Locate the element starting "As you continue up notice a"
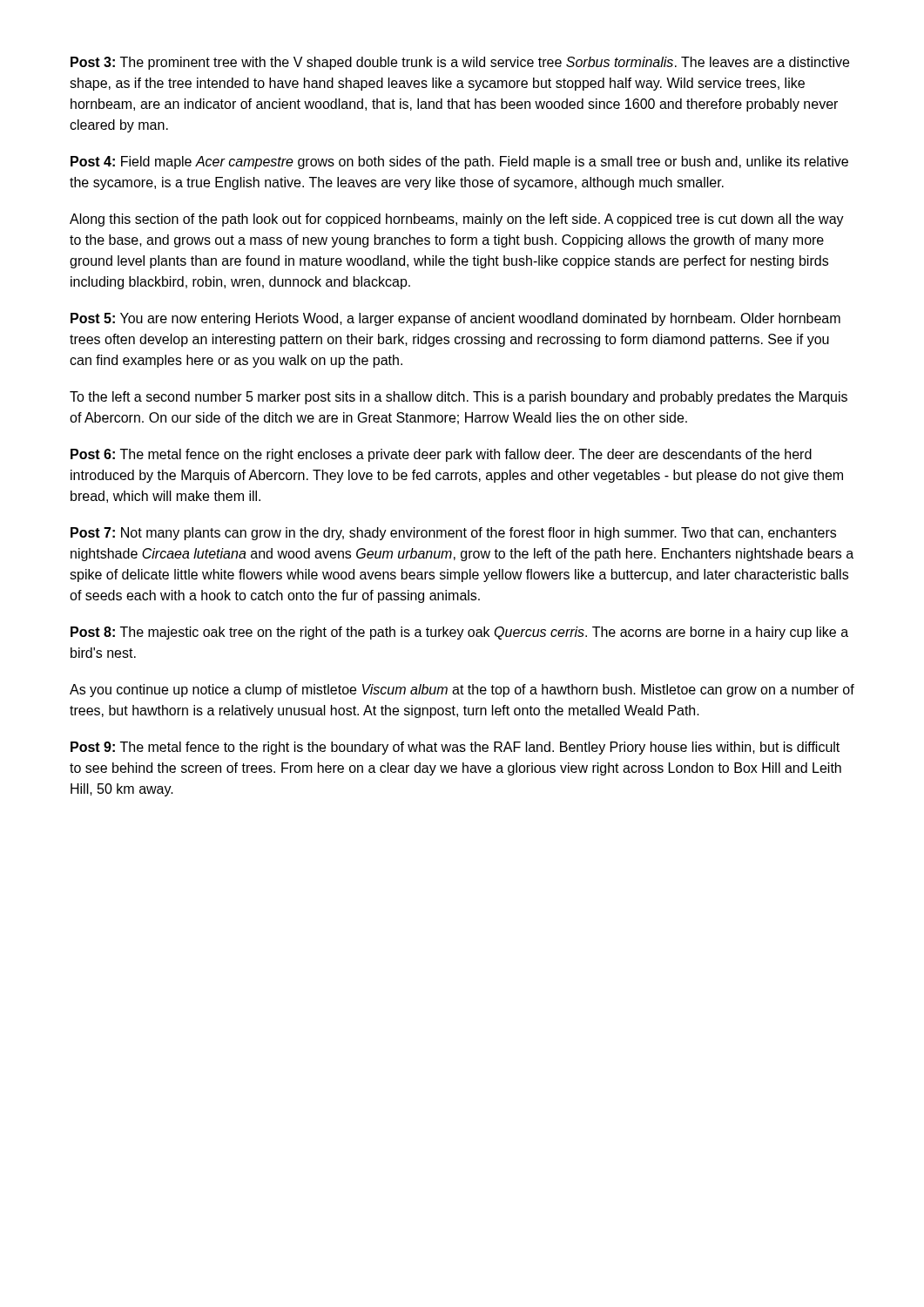 coord(462,700)
